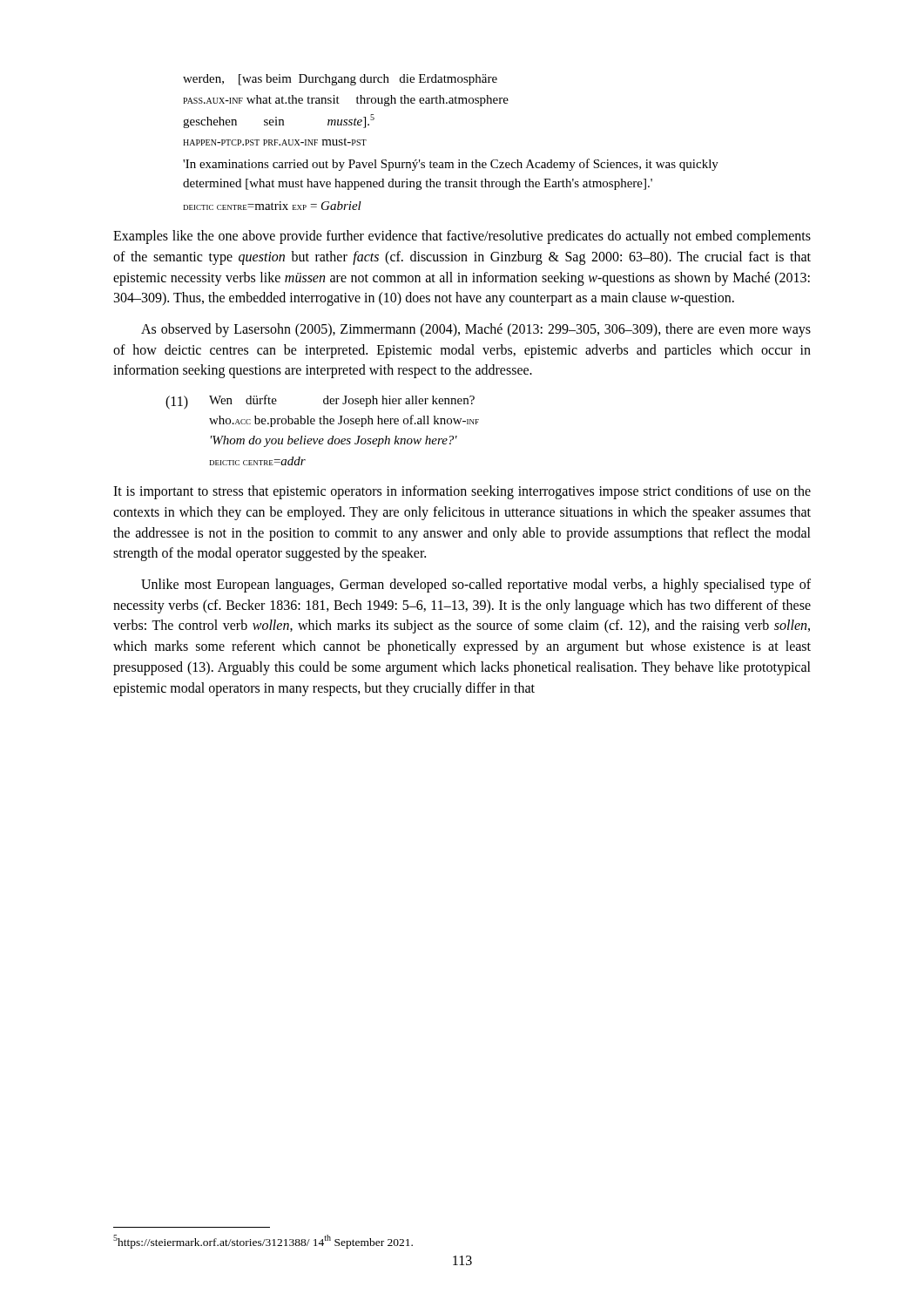Screen dimensions: 1307x924
Task: Point to the block beginning "As observed by Lasersohn (2005), Zimmermann (2004), Maché"
Action: coord(462,350)
